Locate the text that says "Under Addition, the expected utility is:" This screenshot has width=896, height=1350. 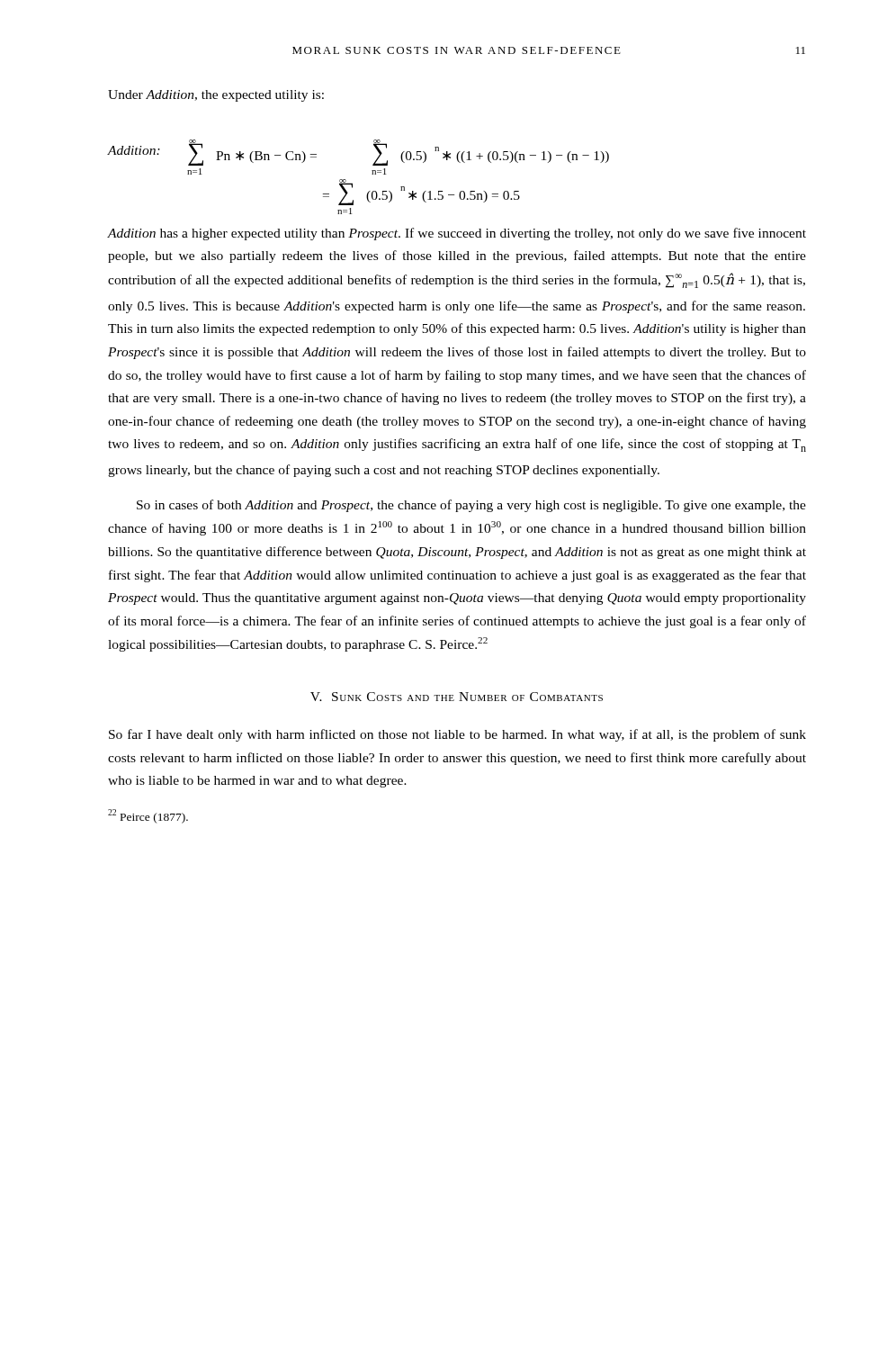click(216, 94)
